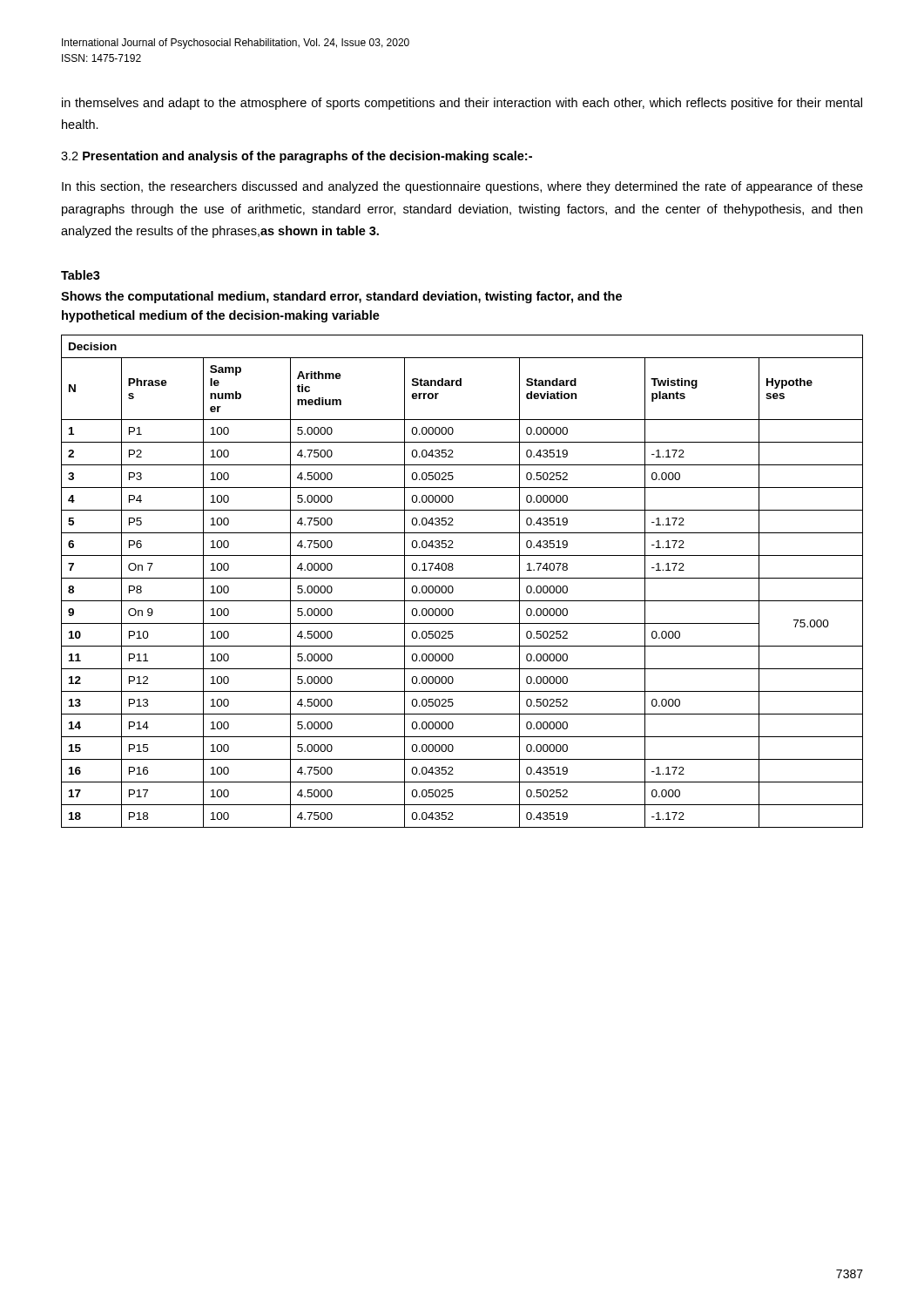Find the region starting "Shows the computational medium, standard error, standard deviation,"
924x1307 pixels.
coord(342,306)
